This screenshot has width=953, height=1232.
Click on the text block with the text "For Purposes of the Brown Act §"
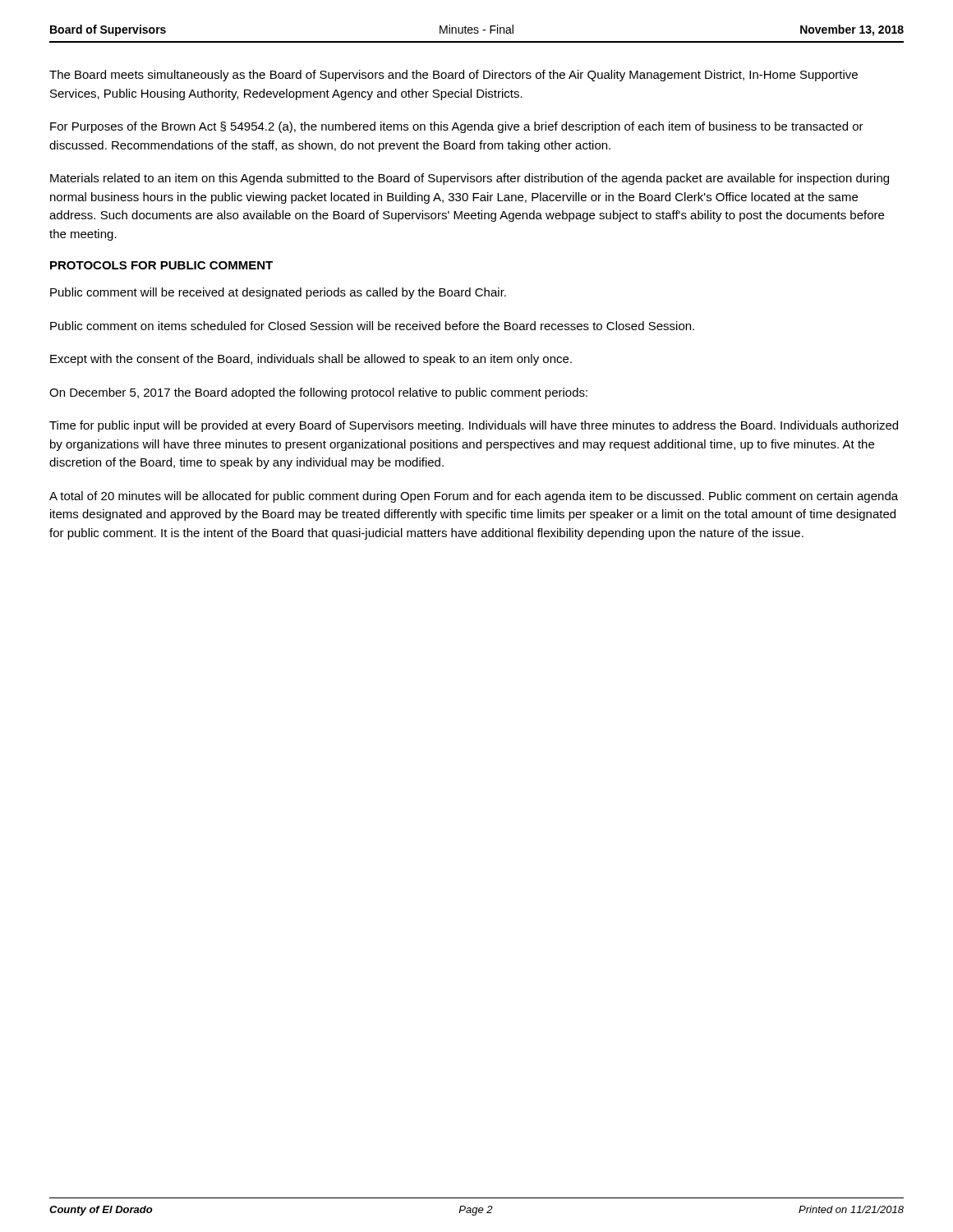(456, 135)
